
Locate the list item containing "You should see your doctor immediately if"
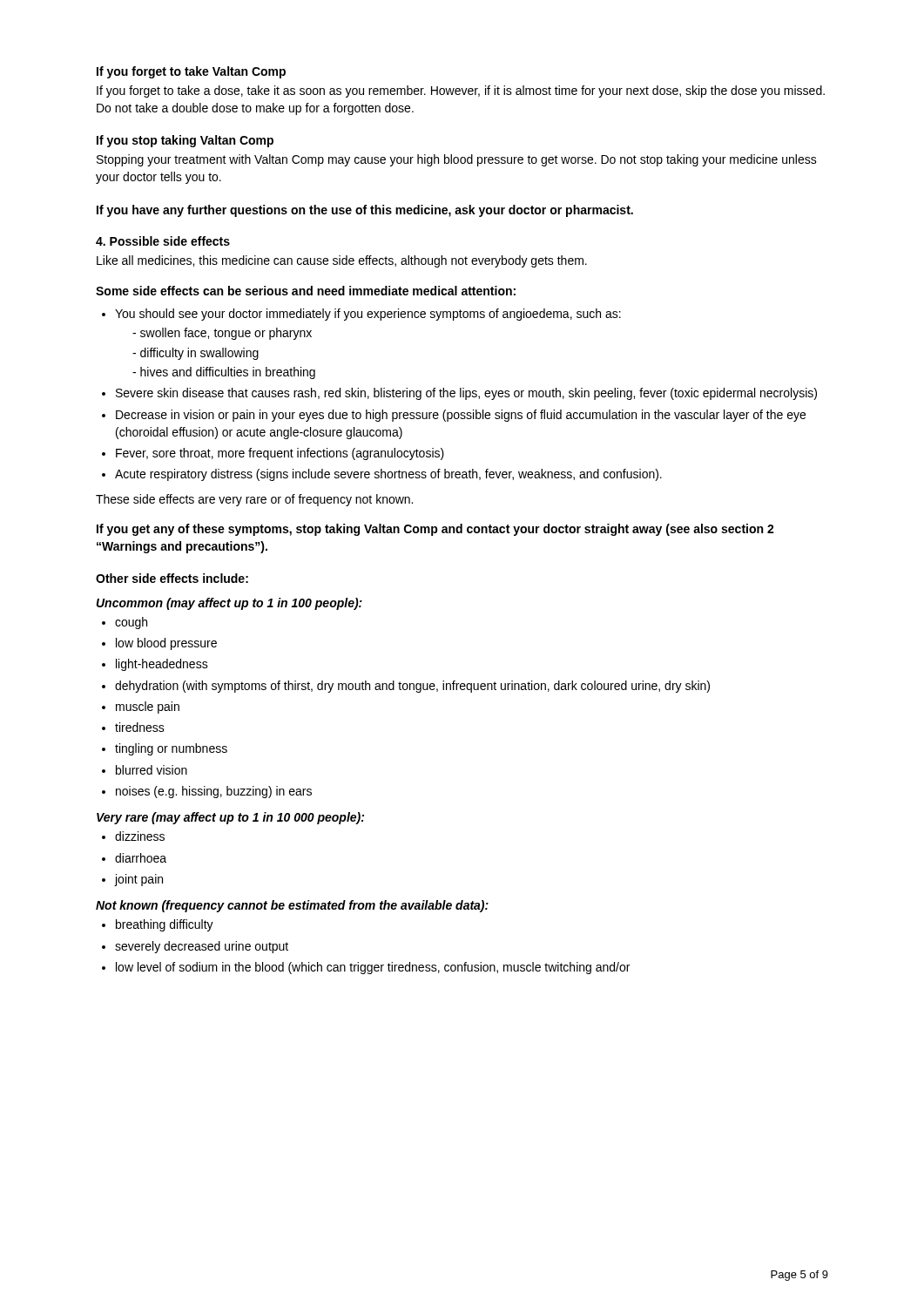tap(368, 315)
